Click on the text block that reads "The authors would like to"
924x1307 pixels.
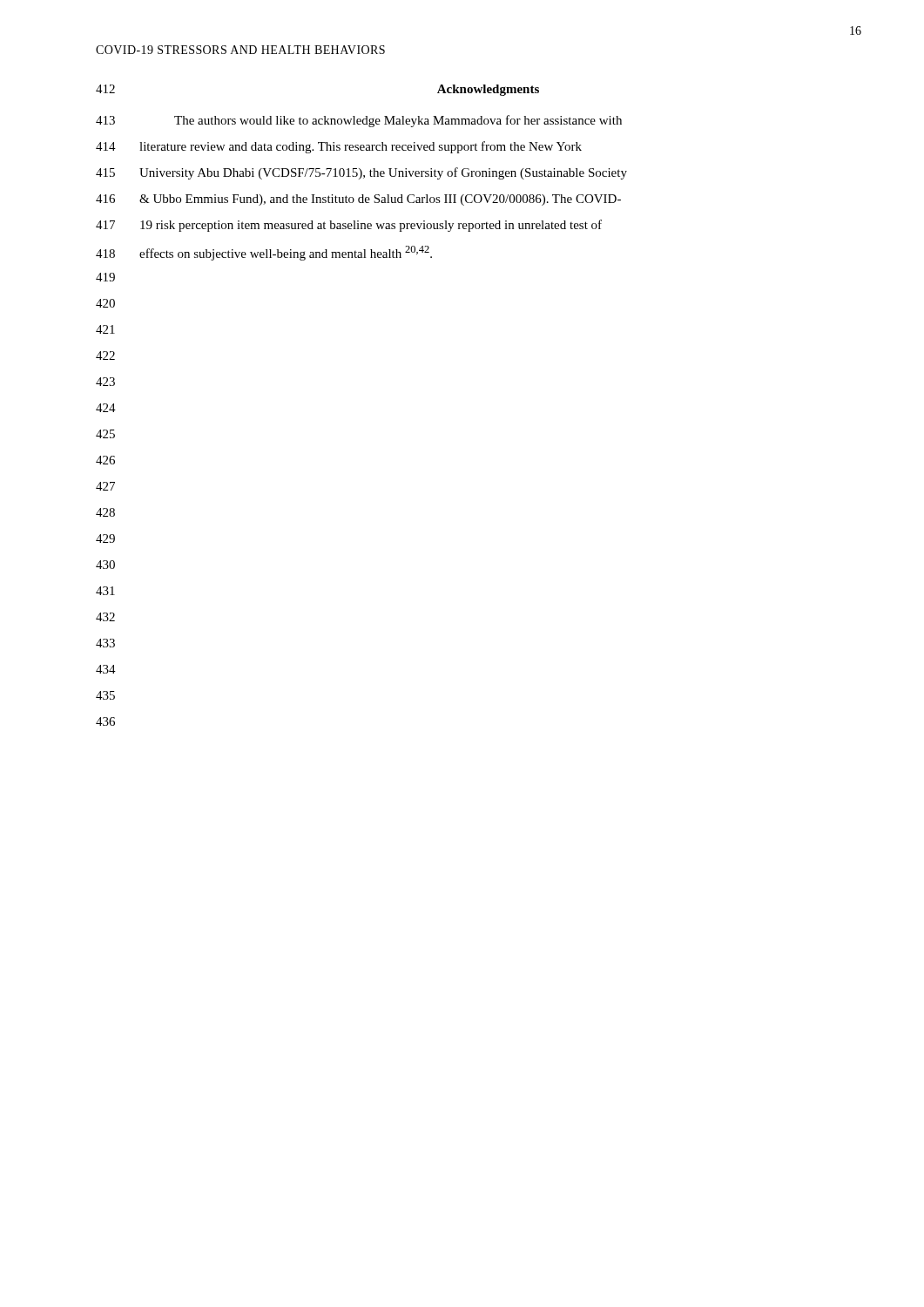398,120
